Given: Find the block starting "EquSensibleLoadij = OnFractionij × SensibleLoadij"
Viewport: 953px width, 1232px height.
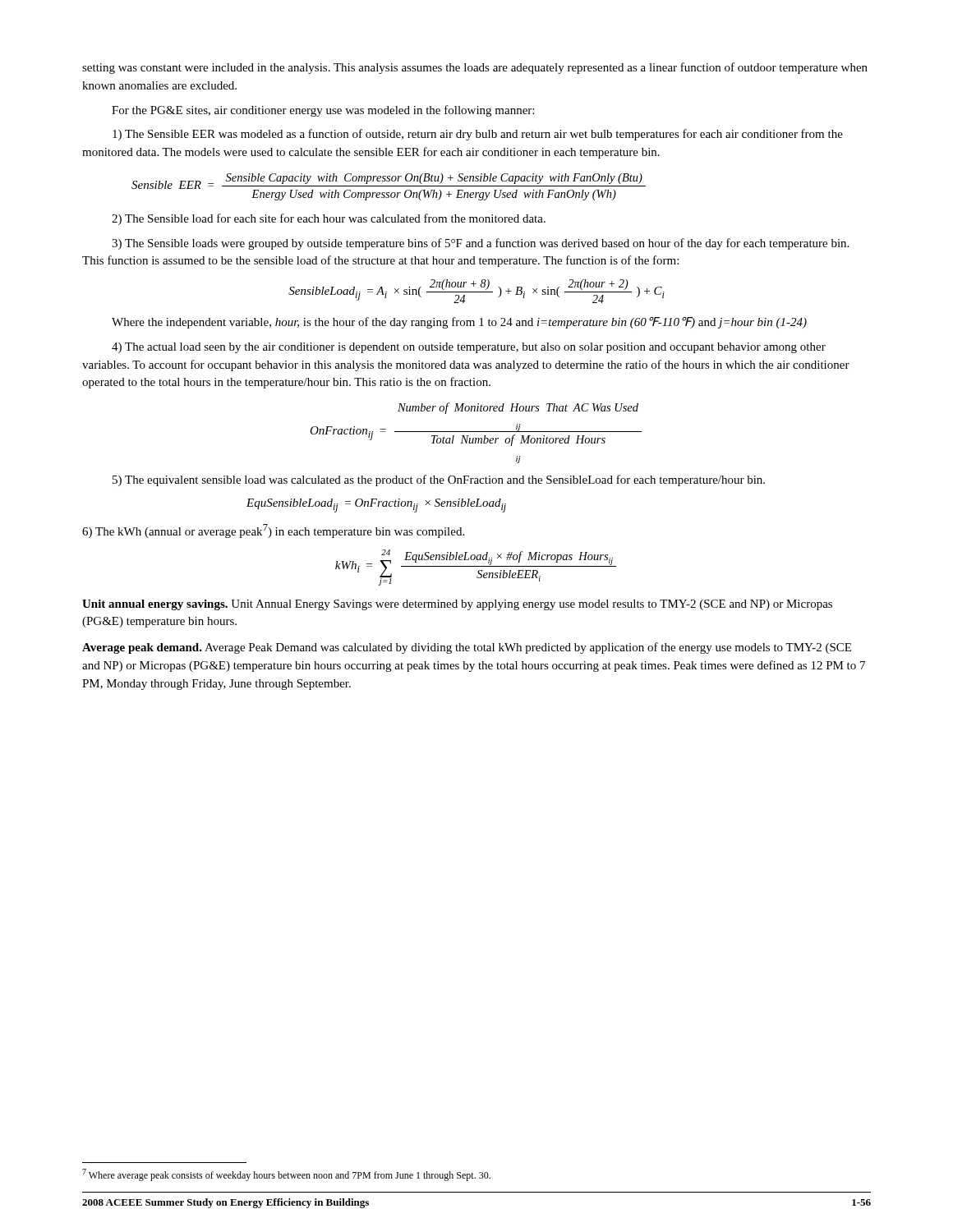Looking at the screenshot, I should (376, 504).
